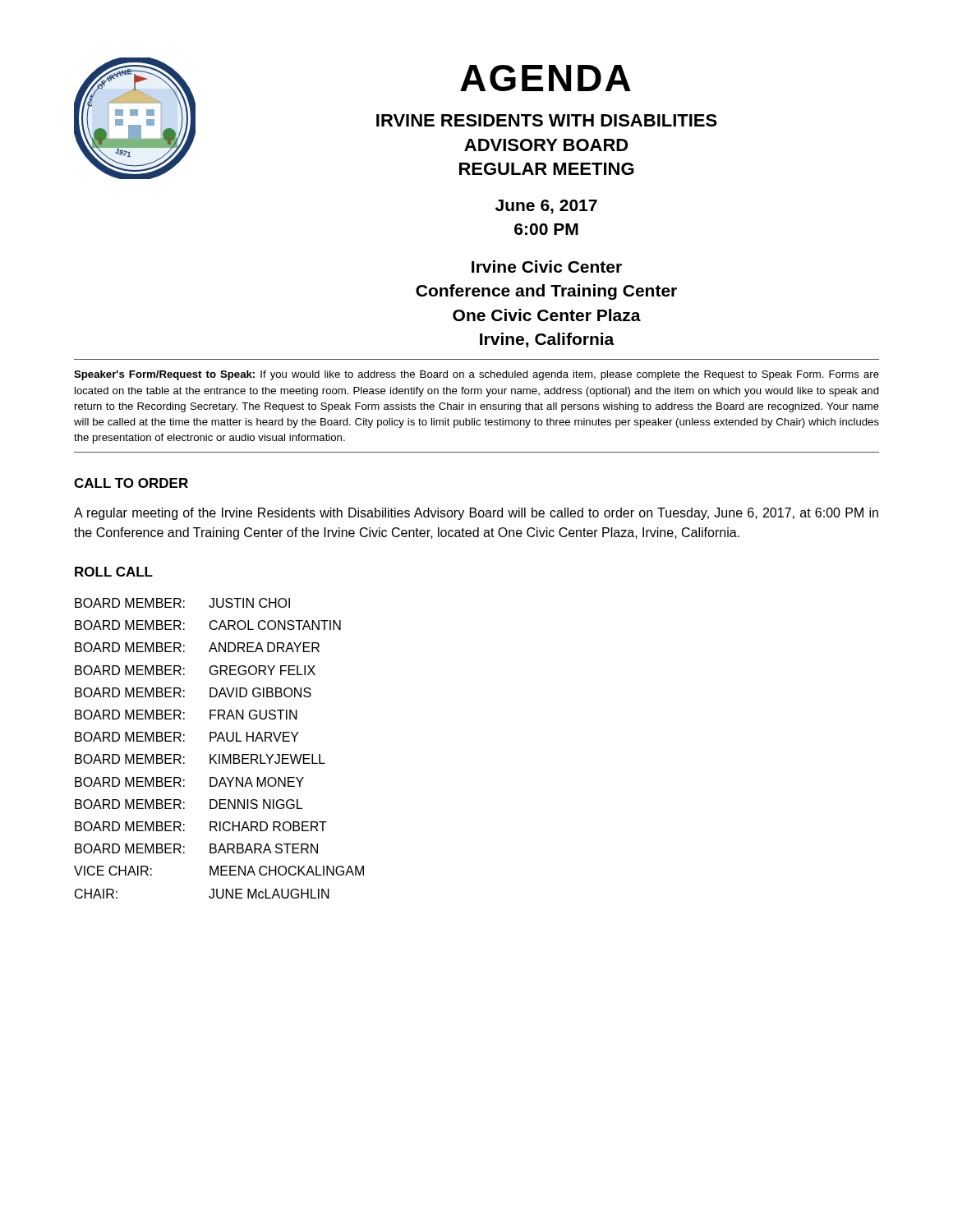Where does it say "IRVINE RESIDENTS WITH DISABILITIES ADVISORY BOARD REGULAR MEETING"?
The image size is (953, 1232).
pos(546,145)
